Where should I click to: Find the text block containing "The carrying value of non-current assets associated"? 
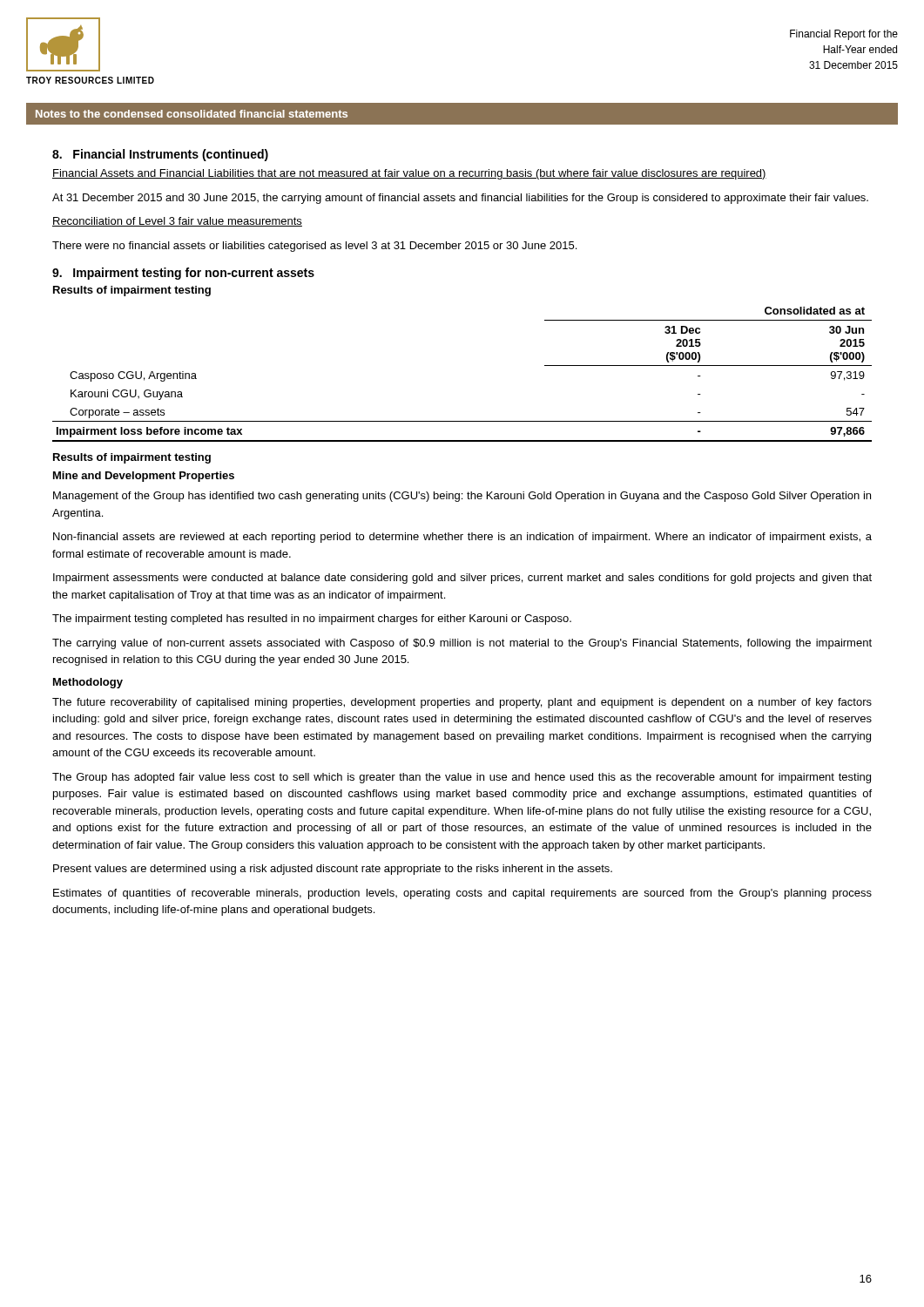[462, 651]
